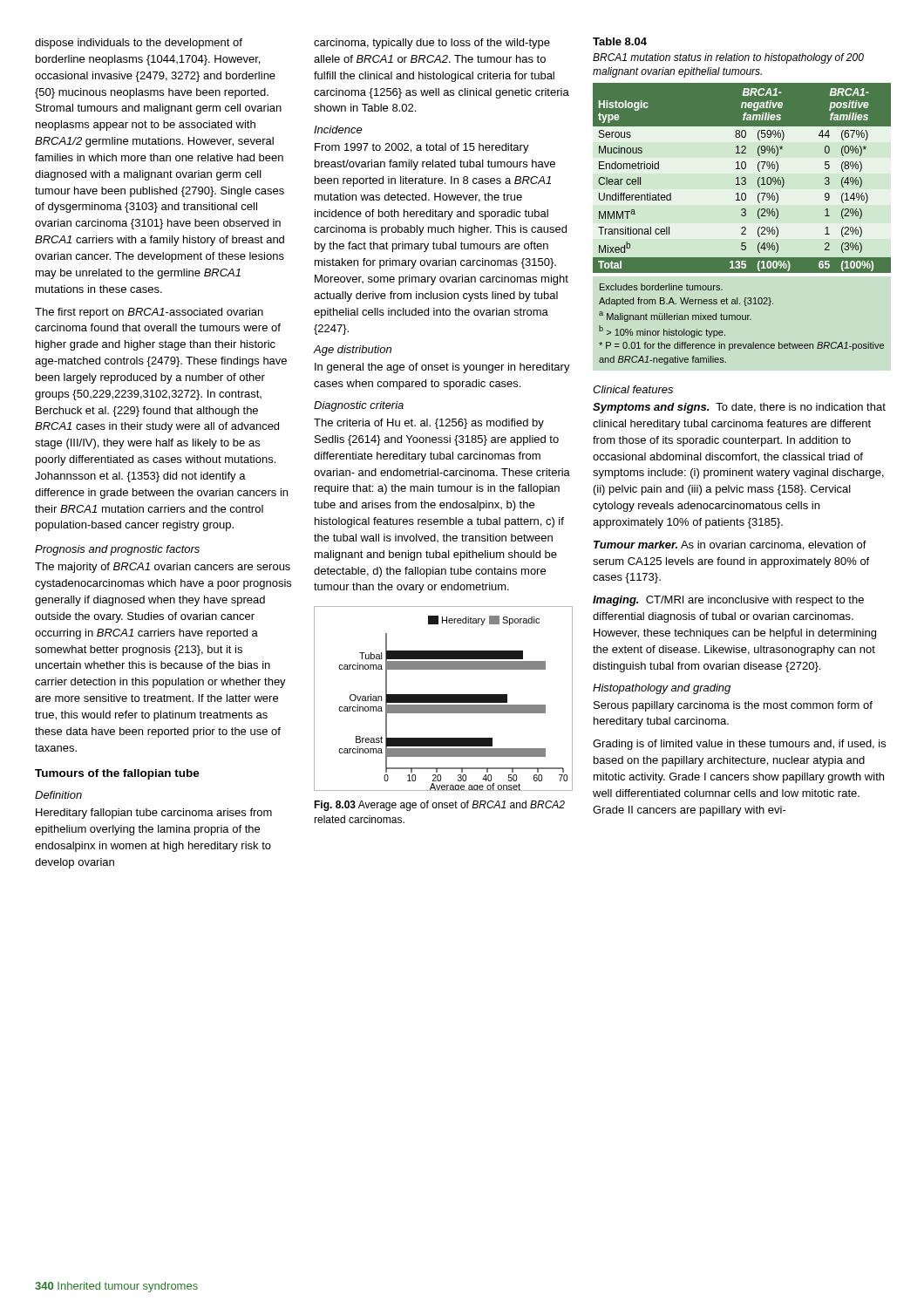The height and width of the screenshot is (1308, 924).
Task: Click on the section header that reads "Diagnostic criteria"
Action: click(x=359, y=405)
